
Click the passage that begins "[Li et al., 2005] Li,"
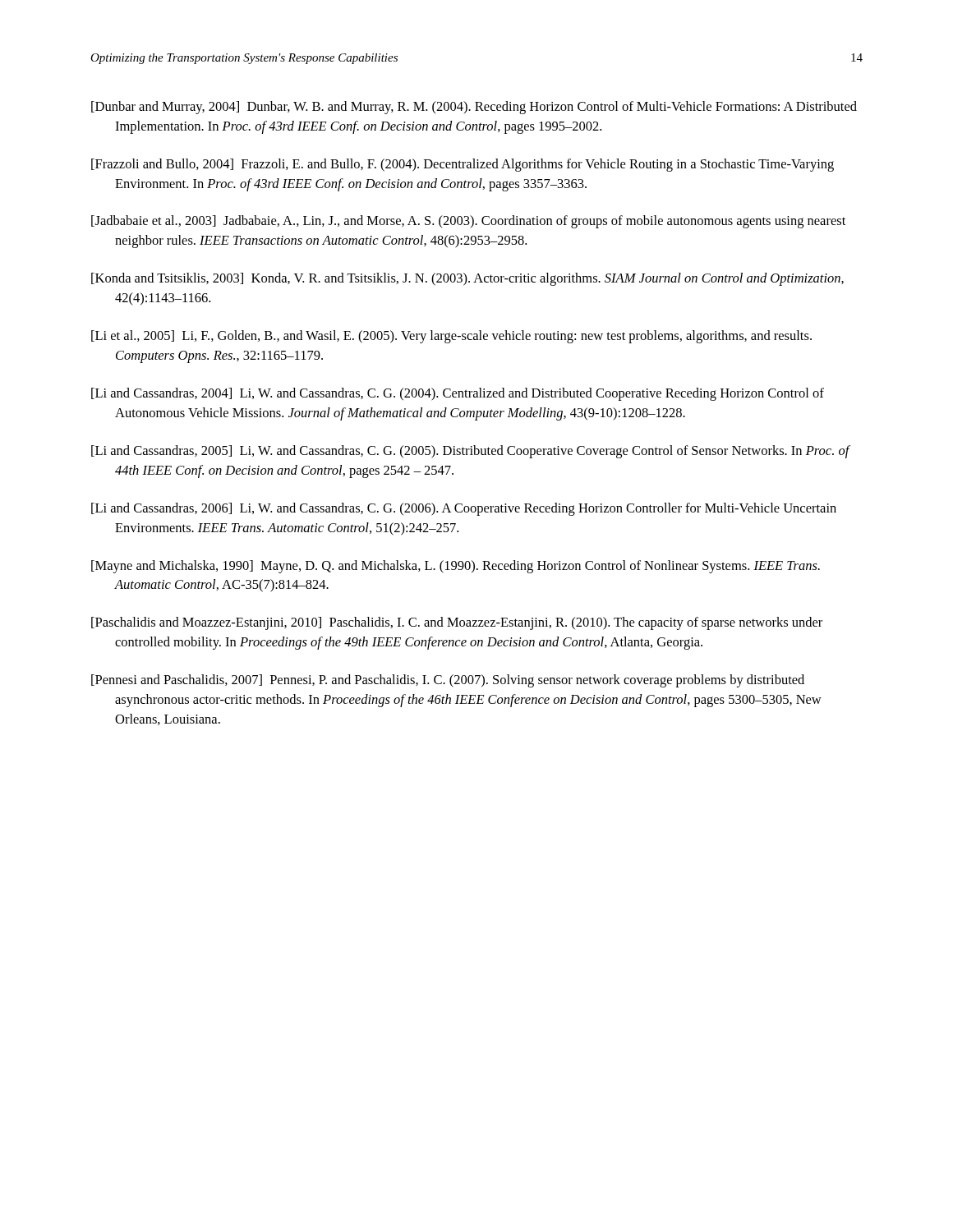pyautogui.click(x=451, y=345)
